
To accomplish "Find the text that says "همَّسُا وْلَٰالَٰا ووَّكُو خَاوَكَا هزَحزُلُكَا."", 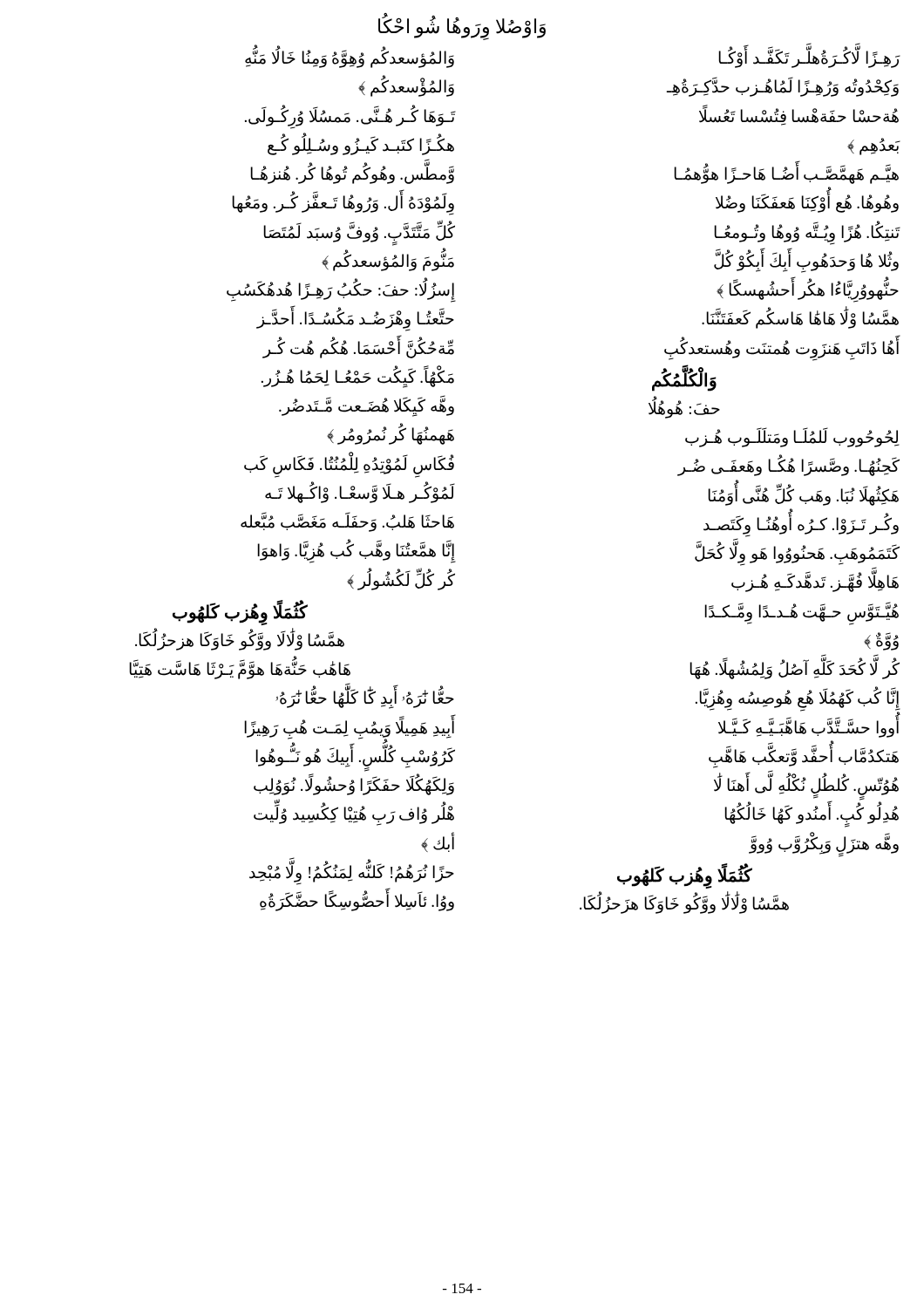I will pos(684,904).
